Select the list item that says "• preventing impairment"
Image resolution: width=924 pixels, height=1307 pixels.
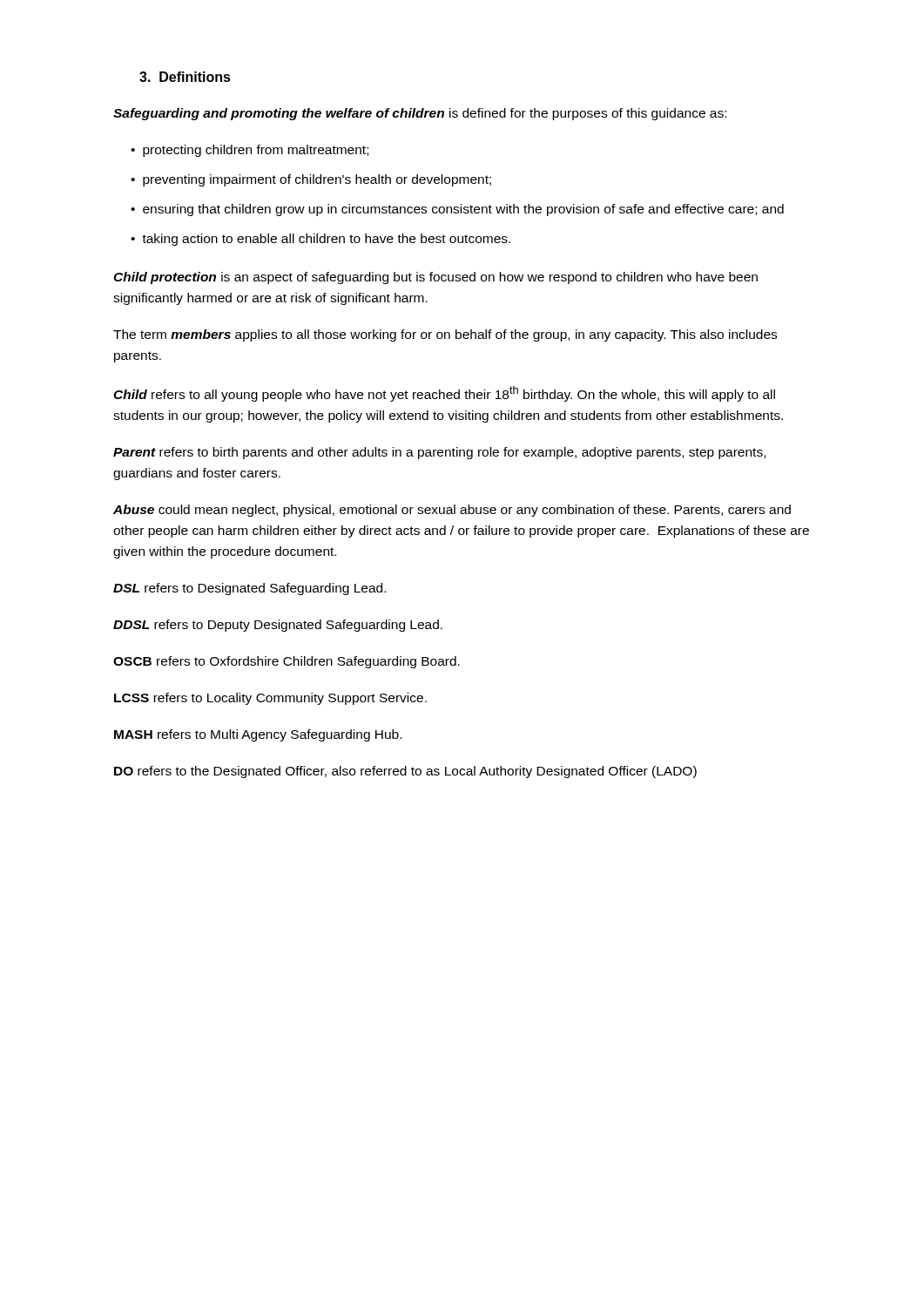click(x=475, y=180)
